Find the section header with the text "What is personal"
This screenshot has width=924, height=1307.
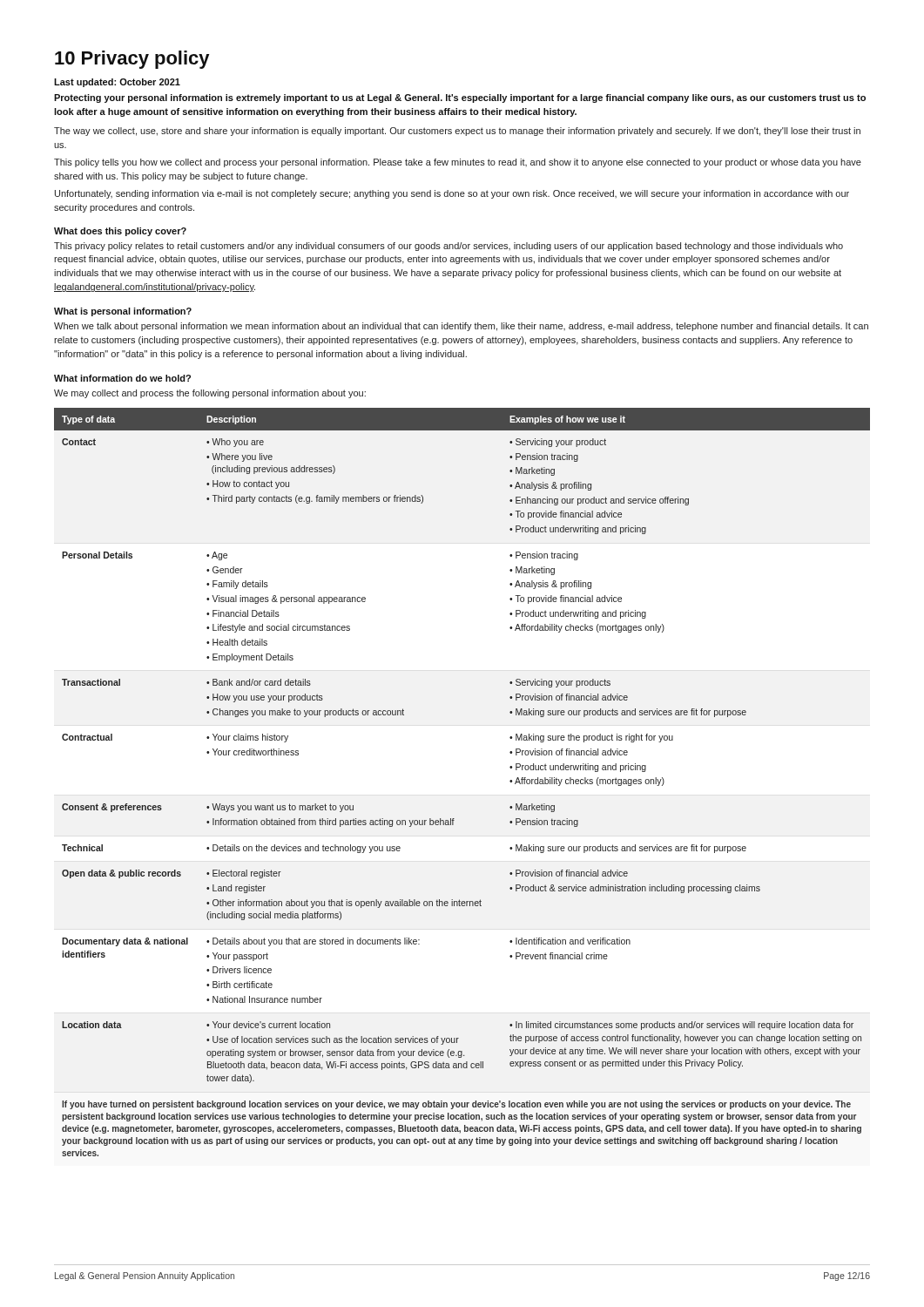(x=123, y=311)
